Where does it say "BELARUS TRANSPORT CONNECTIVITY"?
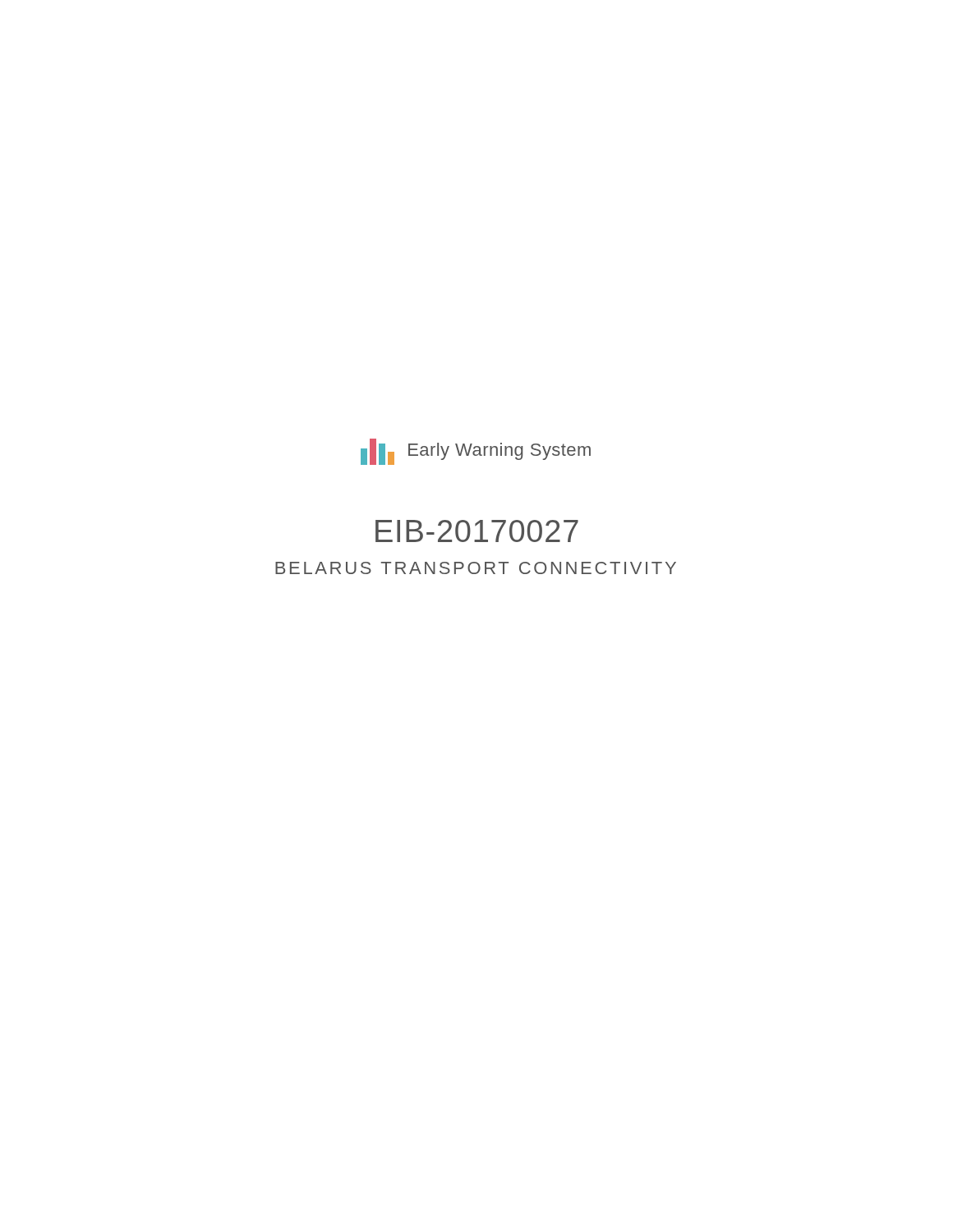The width and height of the screenshot is (953, 1232). (x=476, y=568)
